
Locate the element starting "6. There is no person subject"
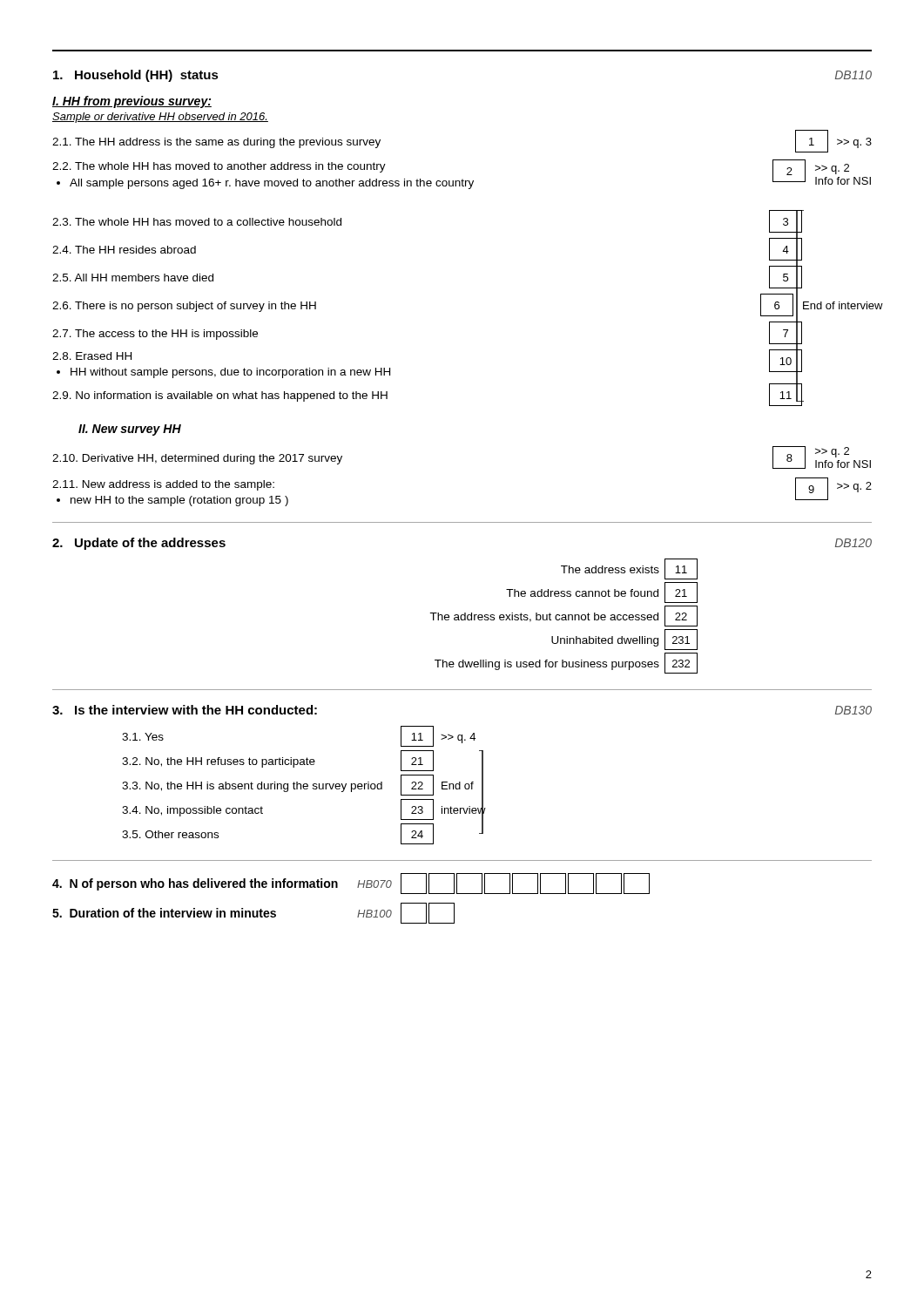coord(193,305)
